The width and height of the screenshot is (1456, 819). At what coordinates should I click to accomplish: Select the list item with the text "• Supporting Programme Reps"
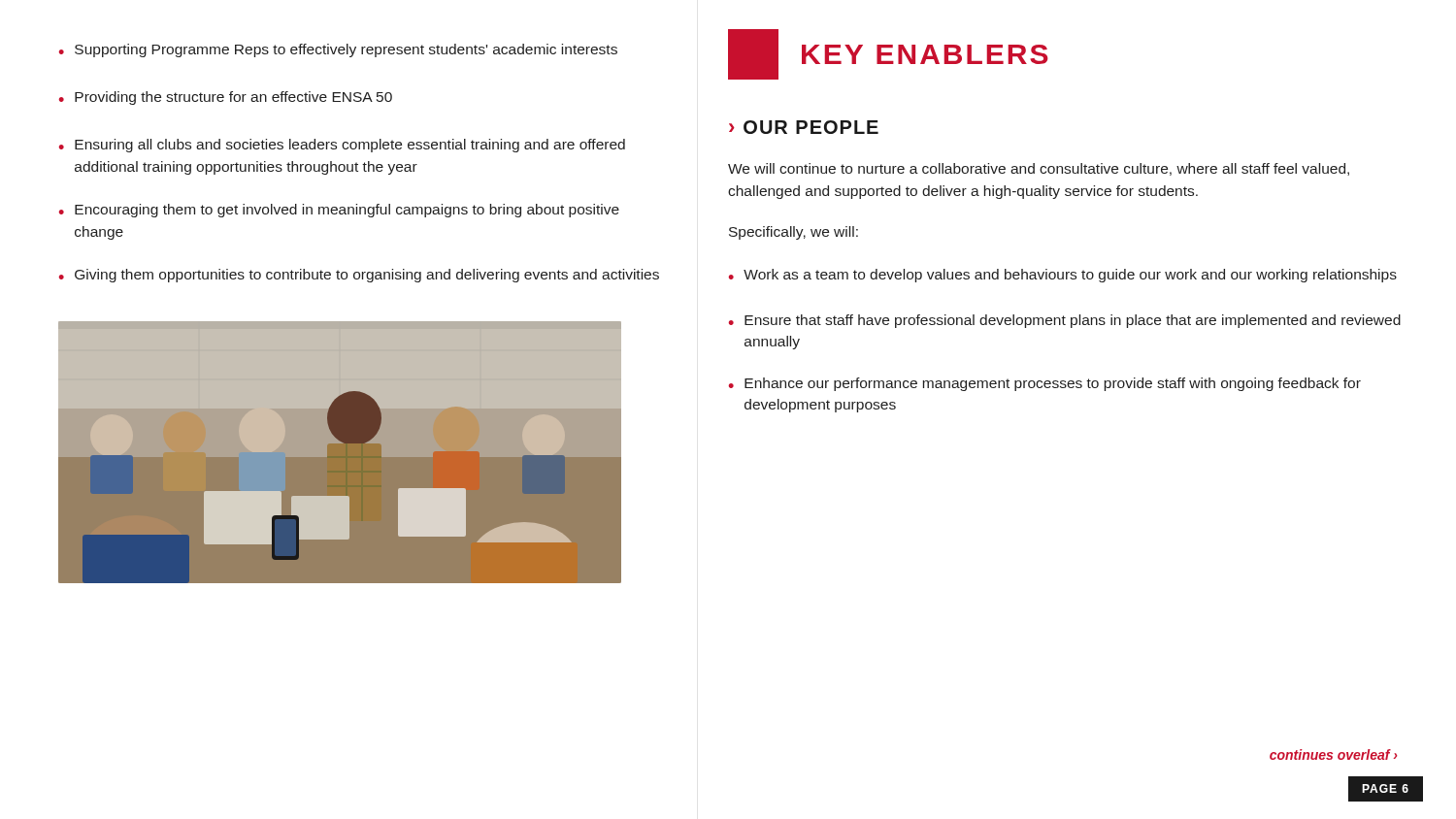pos(338,52)
